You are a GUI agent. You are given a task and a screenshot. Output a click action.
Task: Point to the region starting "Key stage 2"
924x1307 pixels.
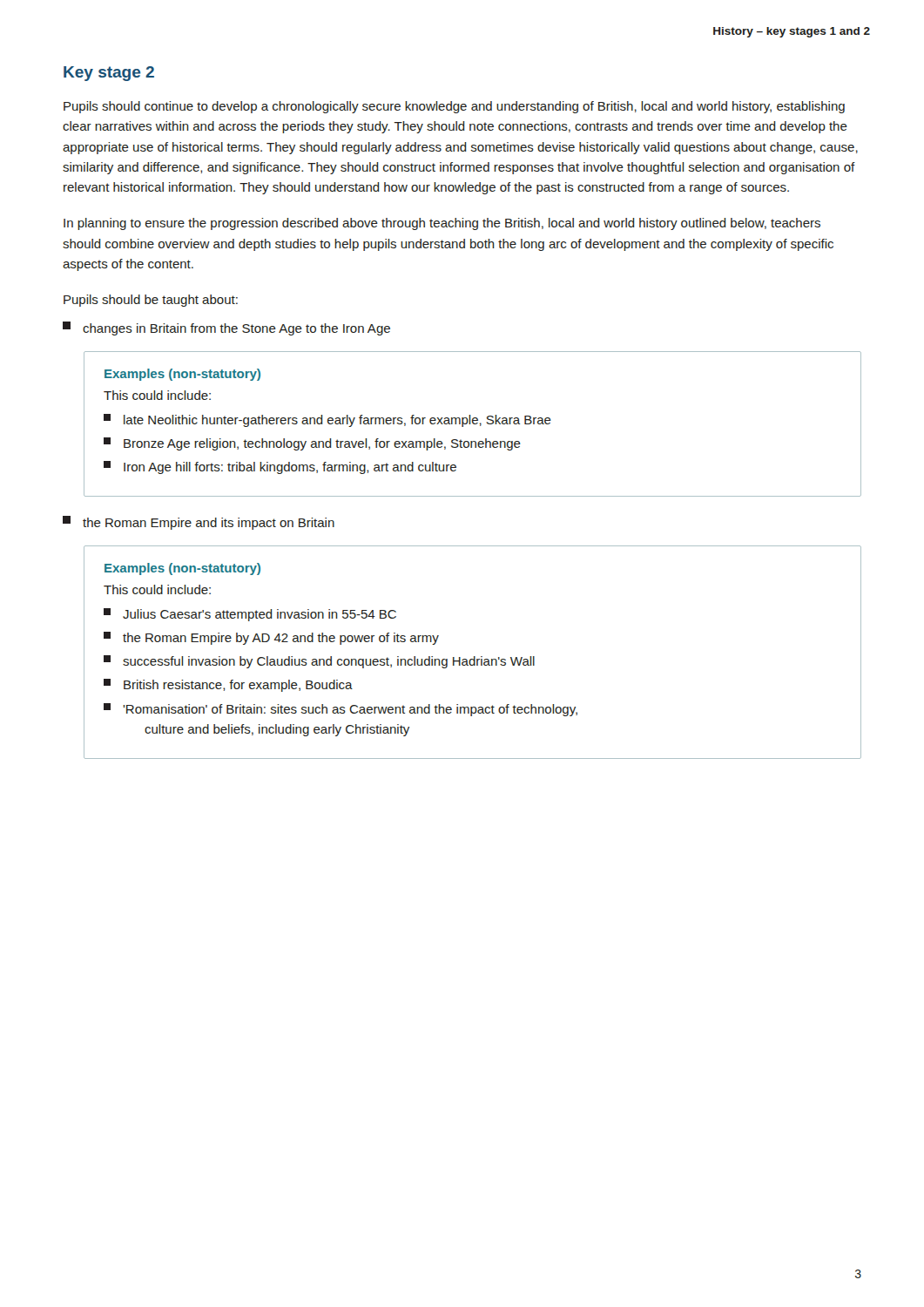tap(109, 72)
